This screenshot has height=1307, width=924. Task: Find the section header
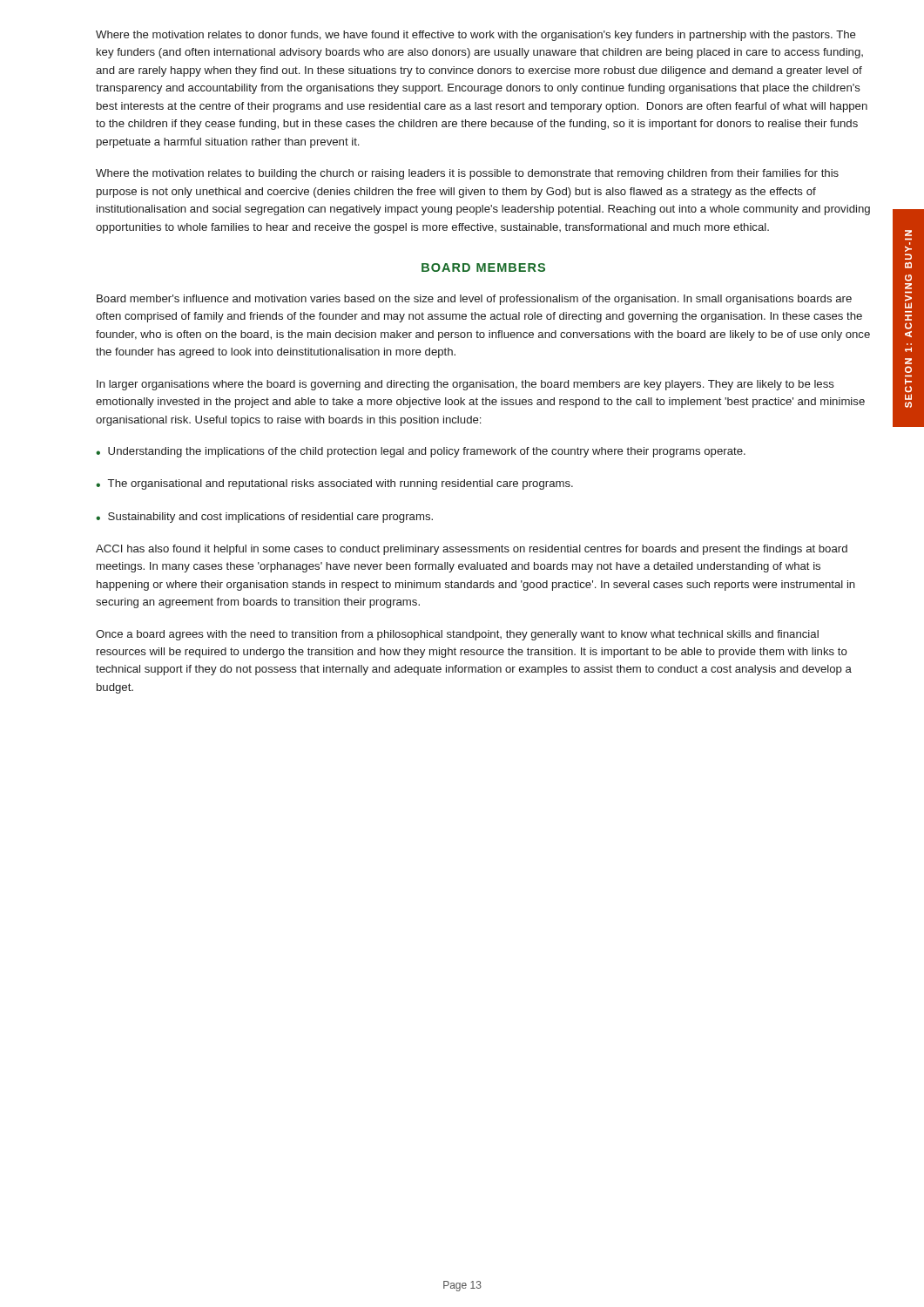(x=484, y=267)
